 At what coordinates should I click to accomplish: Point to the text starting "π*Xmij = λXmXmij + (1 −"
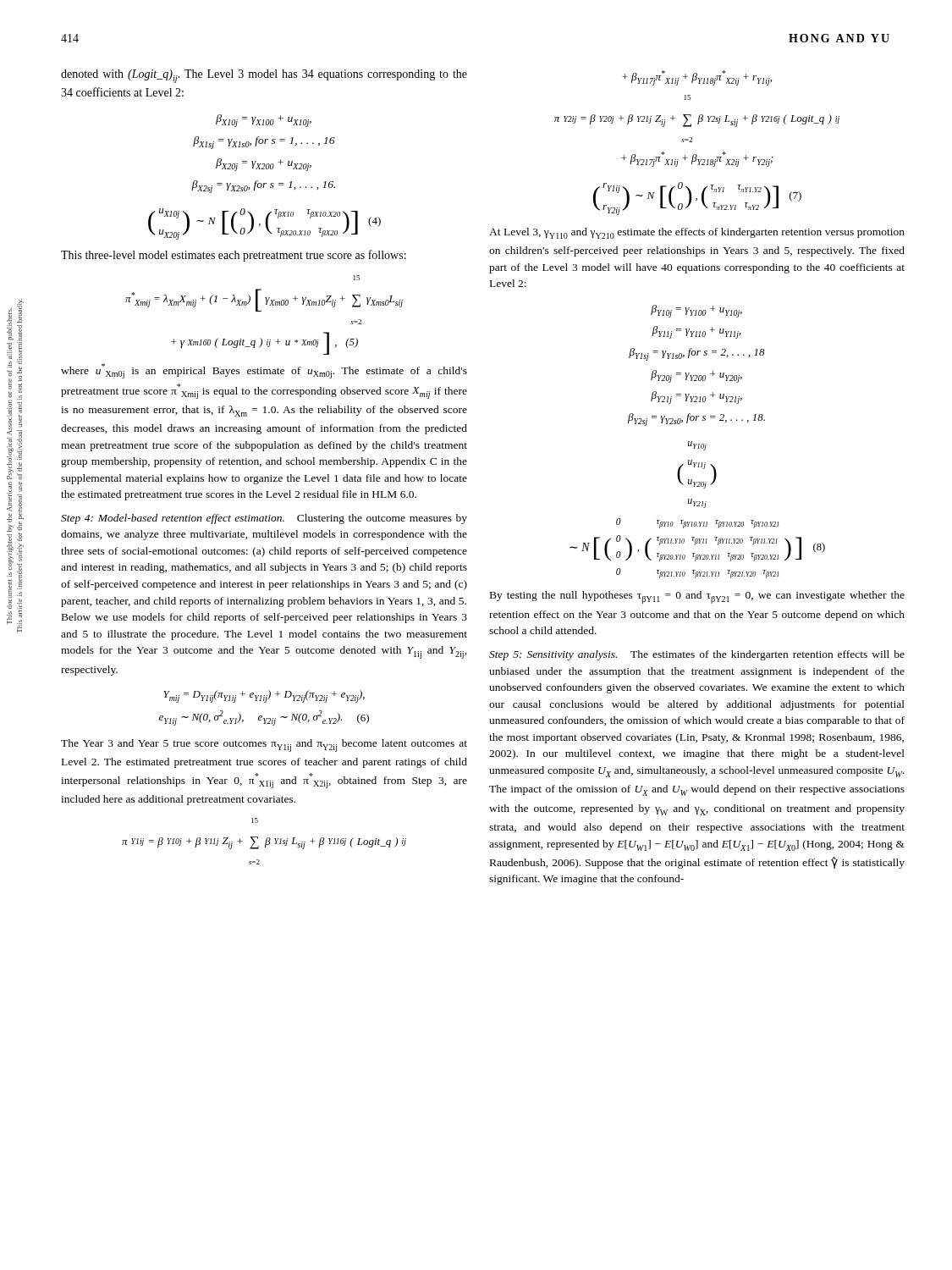click(x=264, y=313)
